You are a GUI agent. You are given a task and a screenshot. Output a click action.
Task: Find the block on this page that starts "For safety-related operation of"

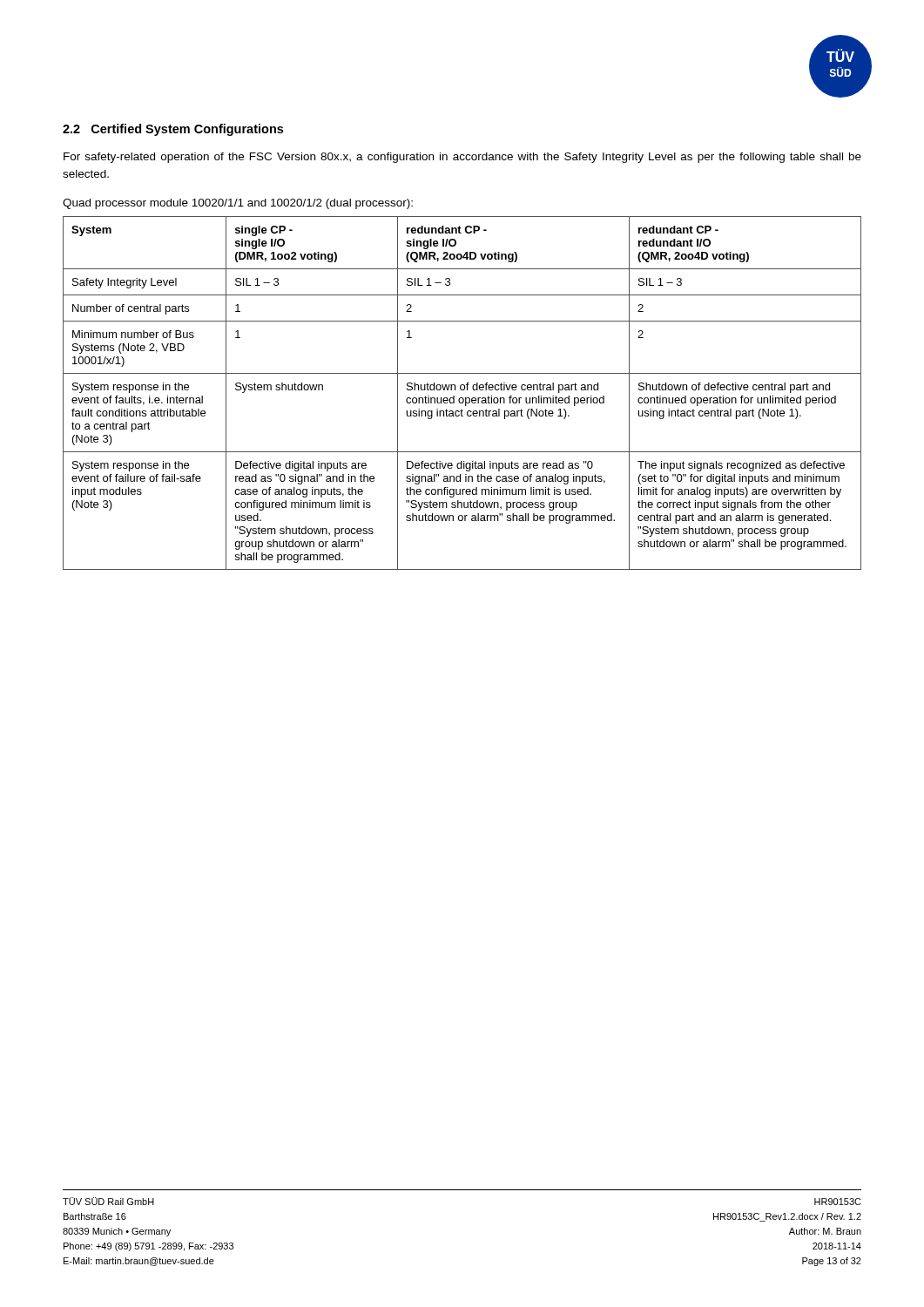462,165
